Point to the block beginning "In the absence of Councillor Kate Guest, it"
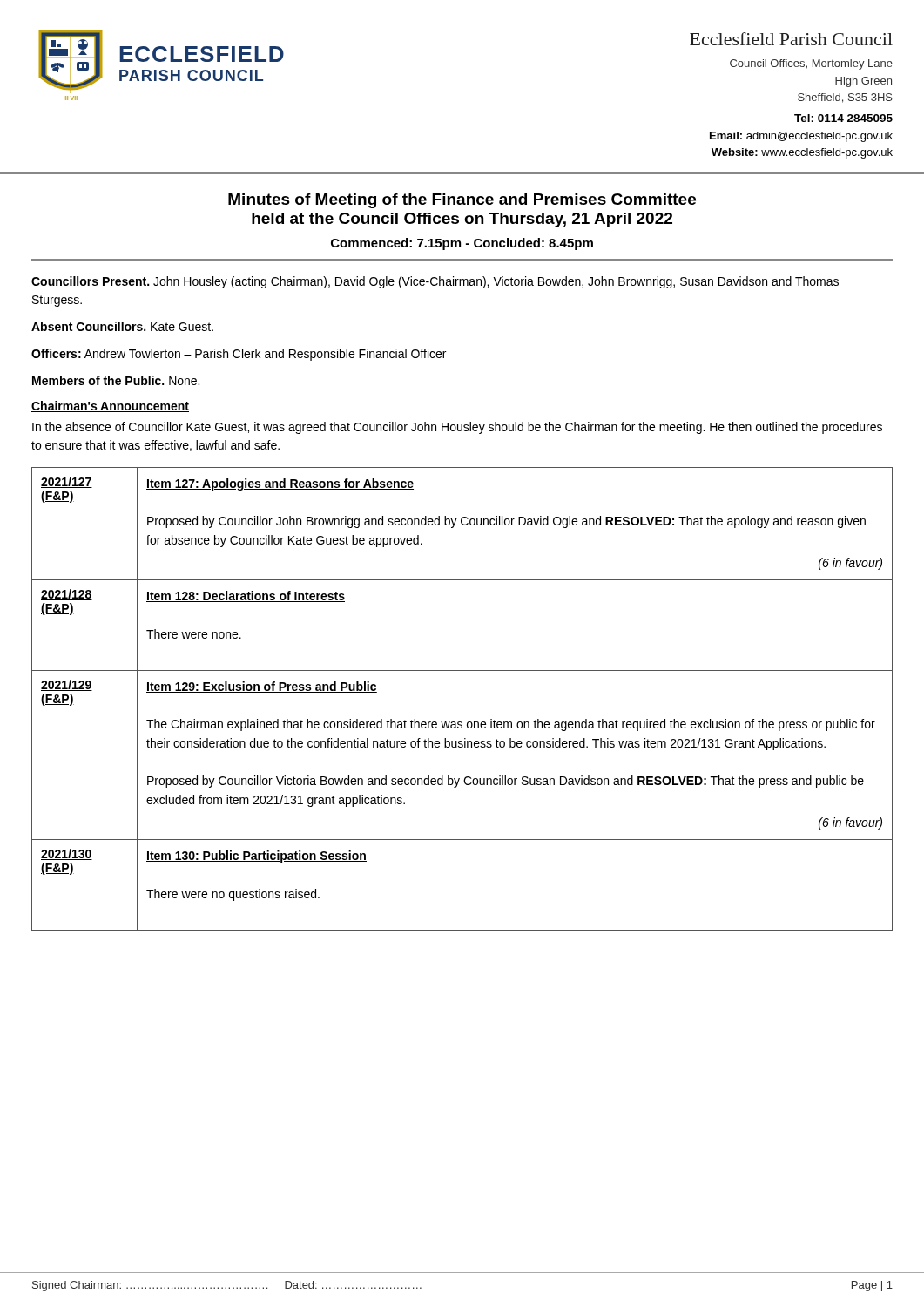Screen dimensions: 1307x924 pyautogui.click(x=457, y=436)
